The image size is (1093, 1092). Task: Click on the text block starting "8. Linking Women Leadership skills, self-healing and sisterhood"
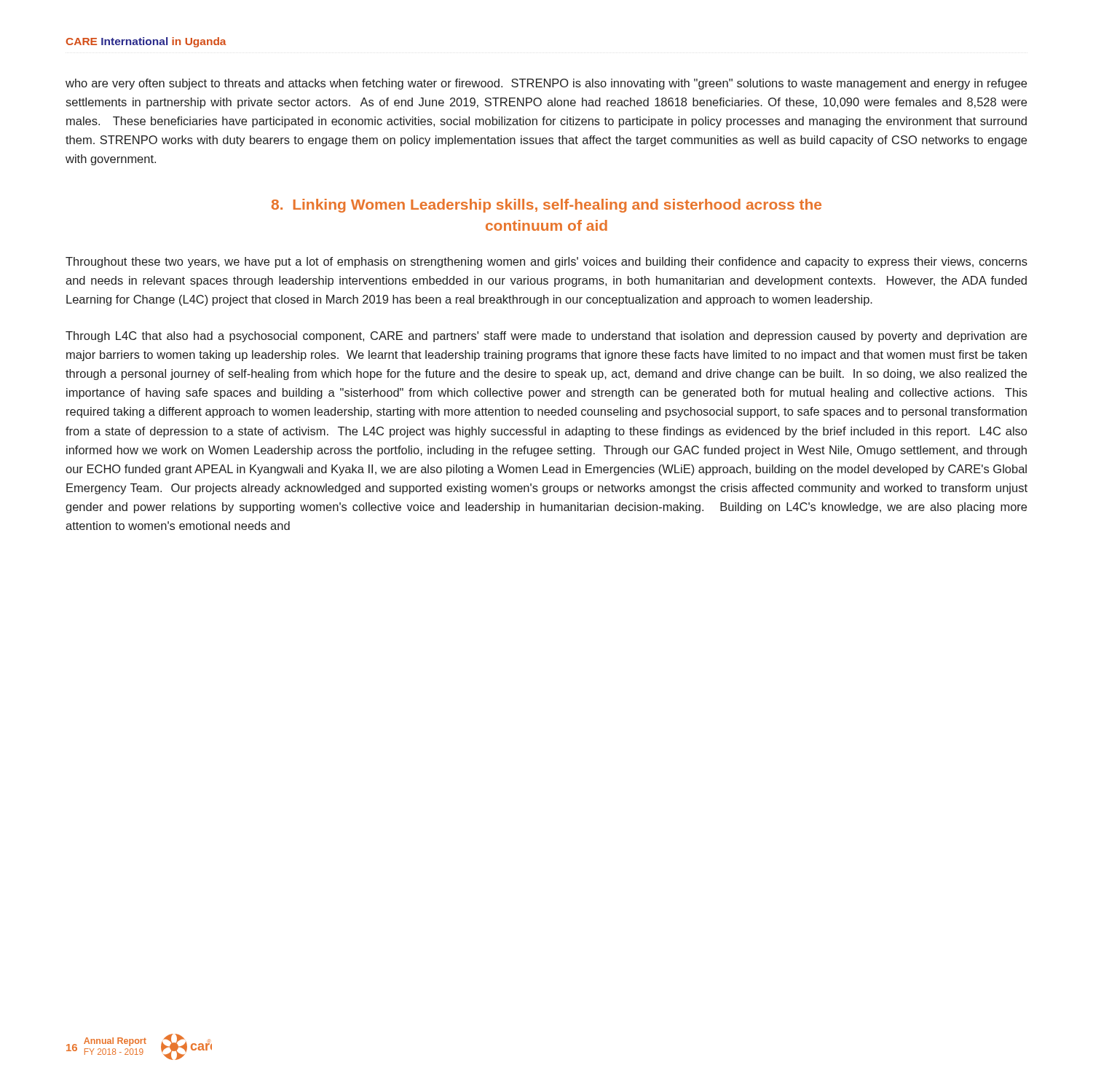tap(546, 215)
